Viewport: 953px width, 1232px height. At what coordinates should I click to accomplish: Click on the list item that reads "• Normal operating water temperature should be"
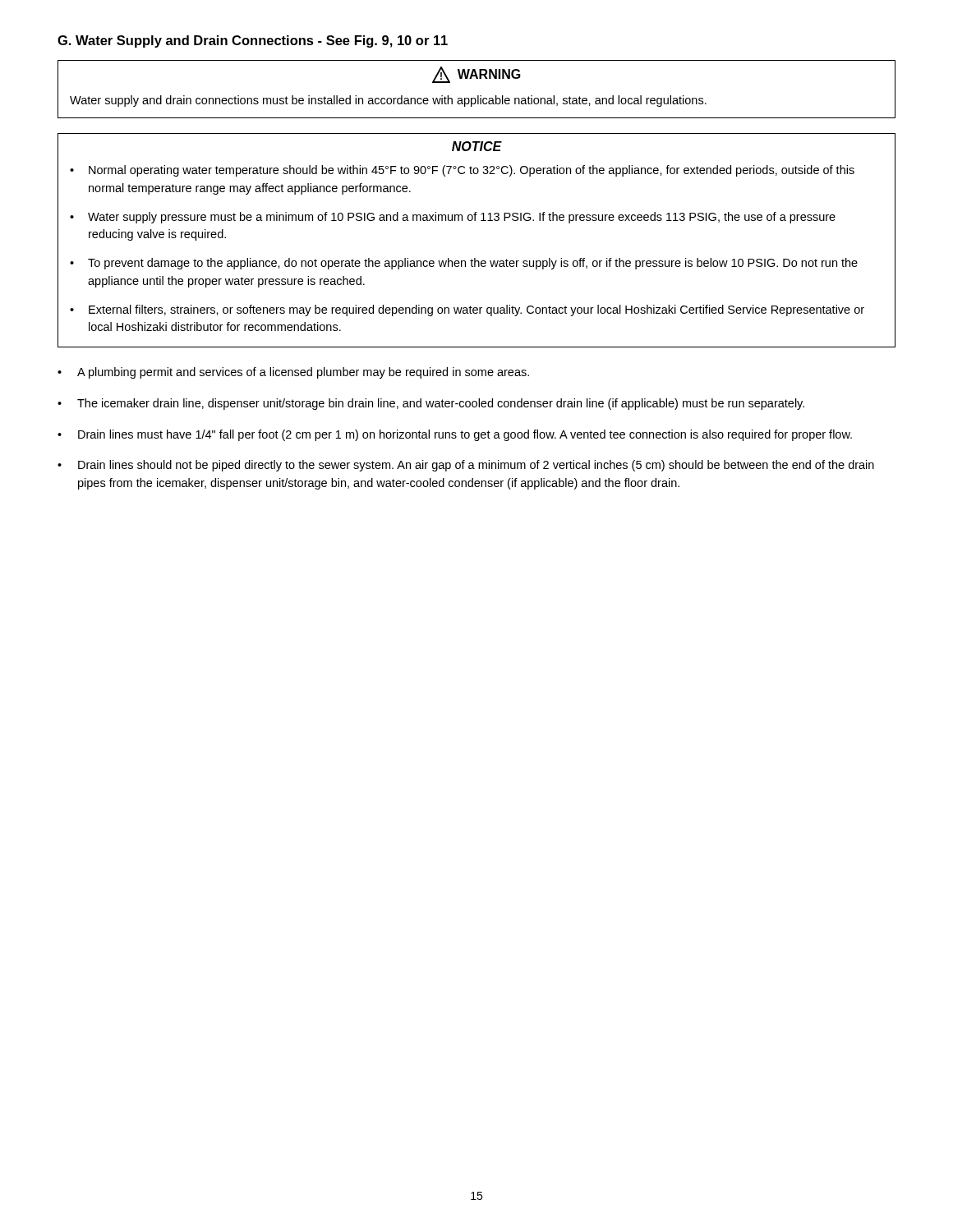point(476,180)
